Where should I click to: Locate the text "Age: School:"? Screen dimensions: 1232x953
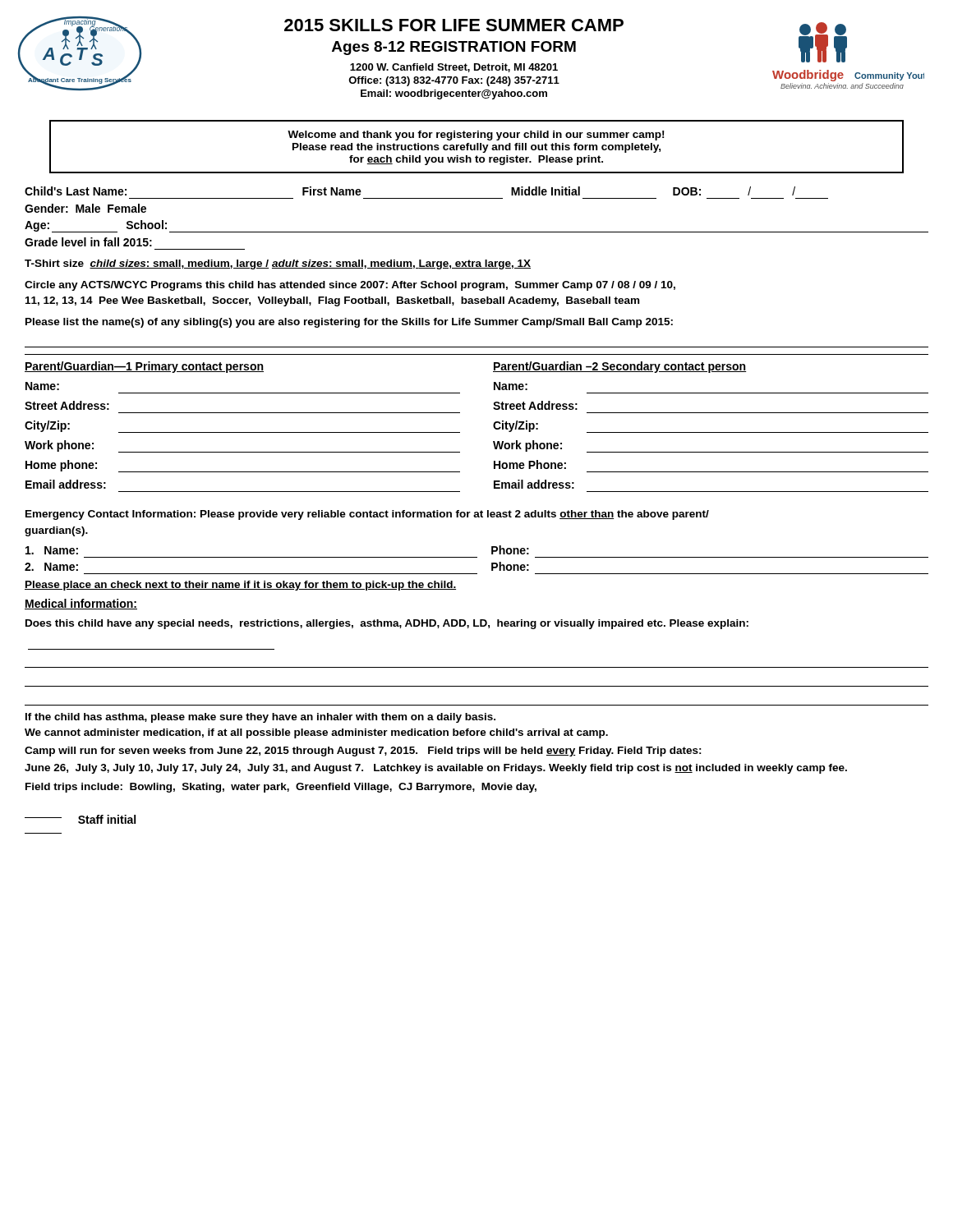[476, 225]
